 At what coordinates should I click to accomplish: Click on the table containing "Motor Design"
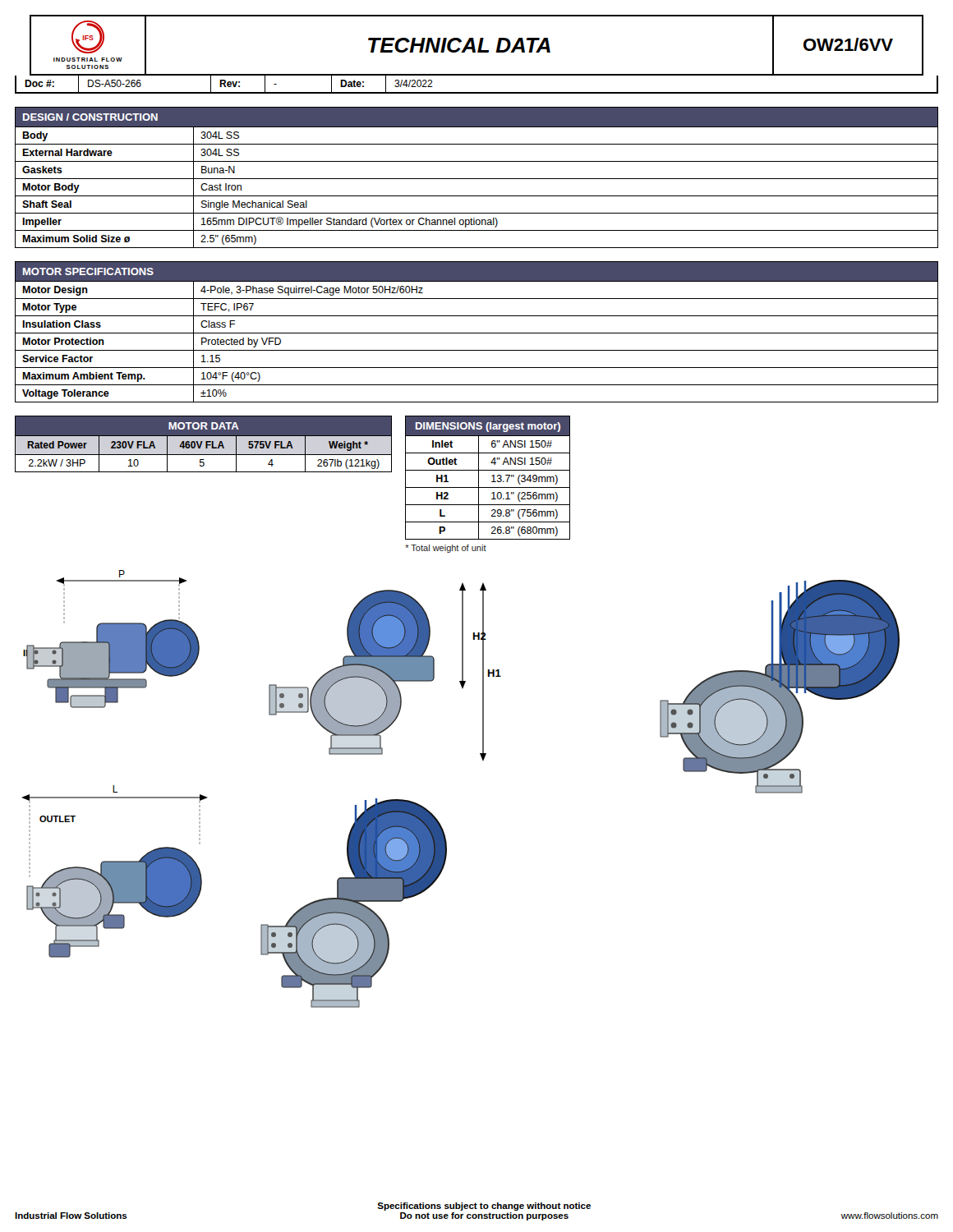(476, 332)
